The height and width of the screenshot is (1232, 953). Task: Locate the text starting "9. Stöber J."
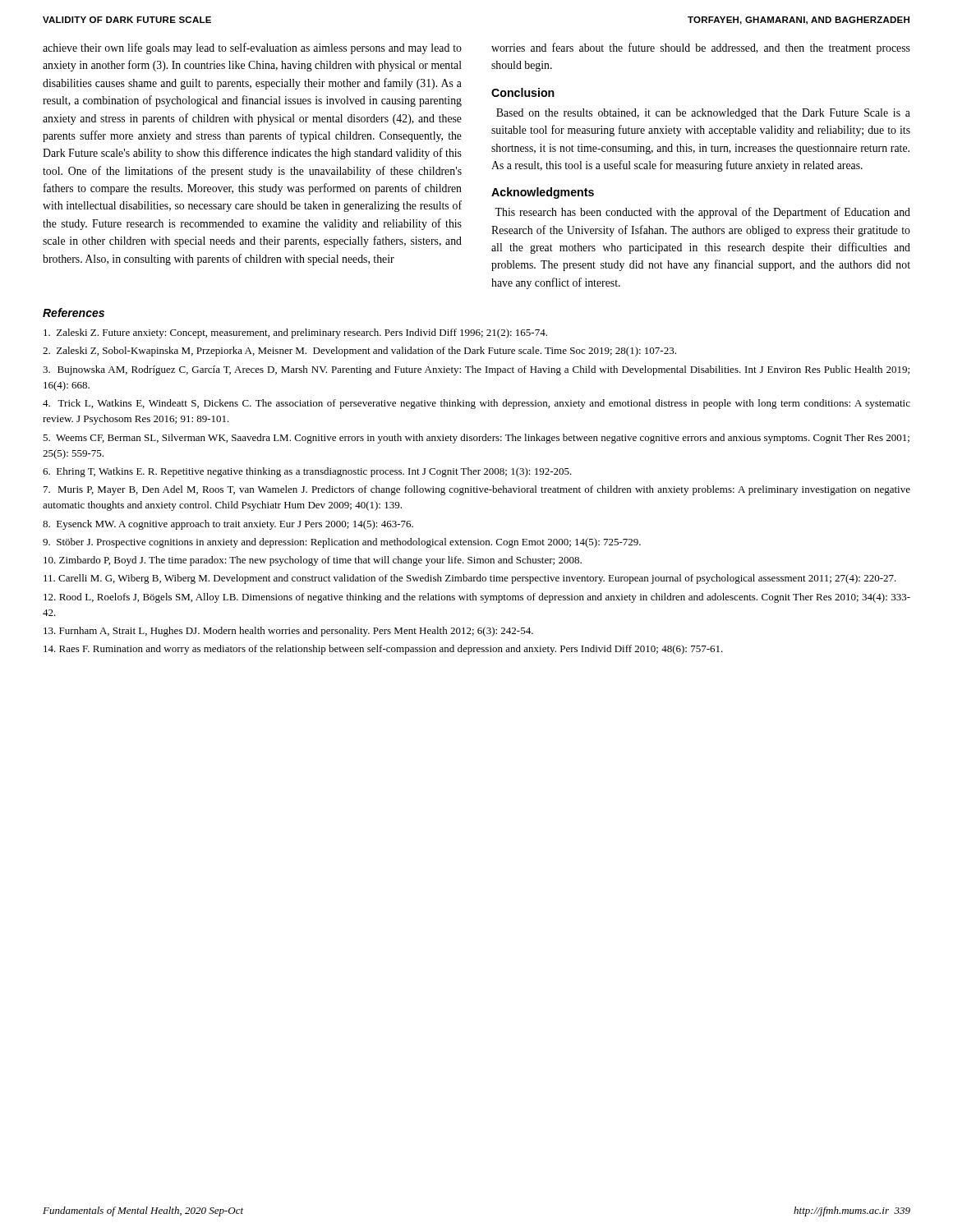342,542
